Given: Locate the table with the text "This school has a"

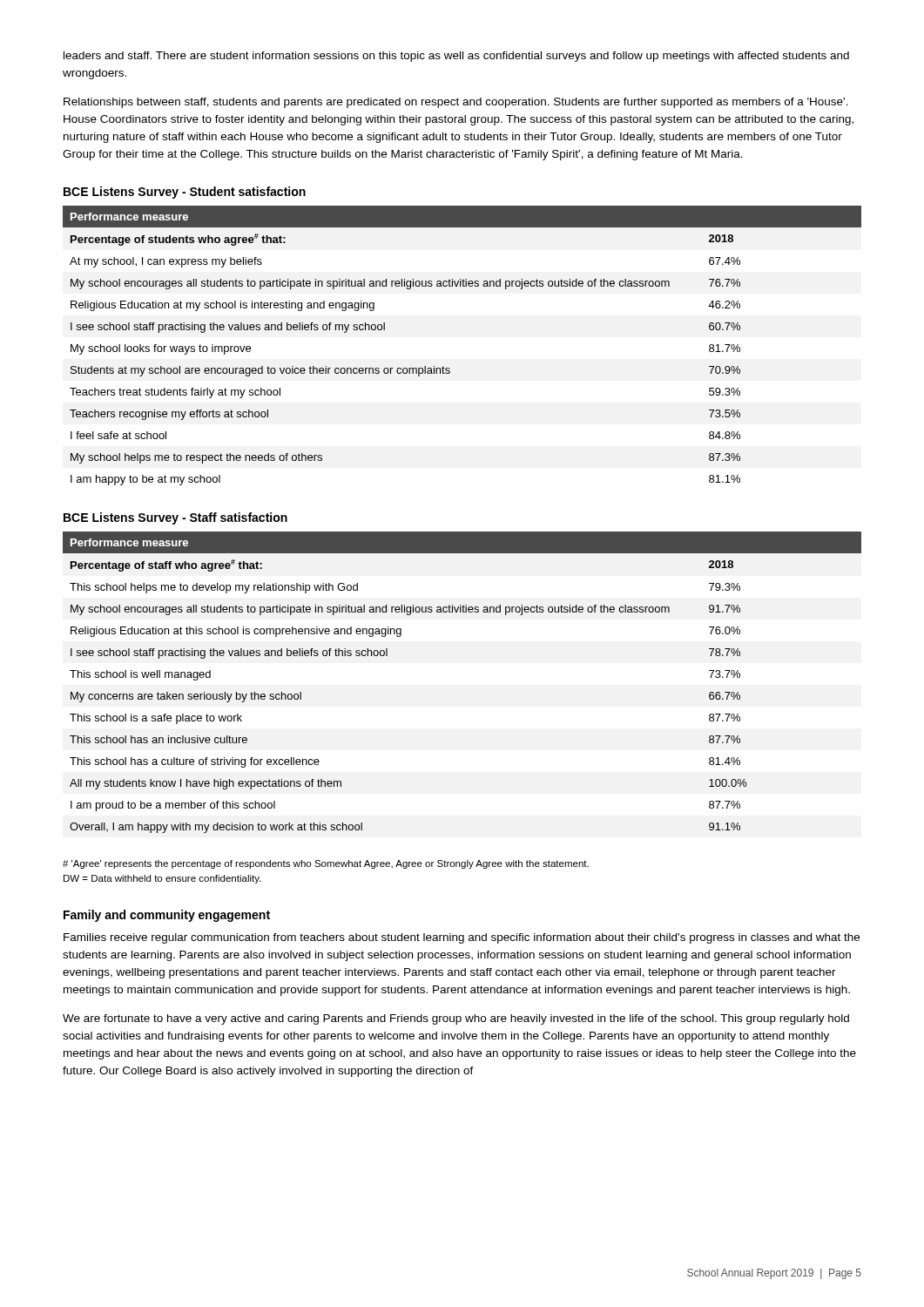Looking at the screenshot, I should [x=462, y=684].
